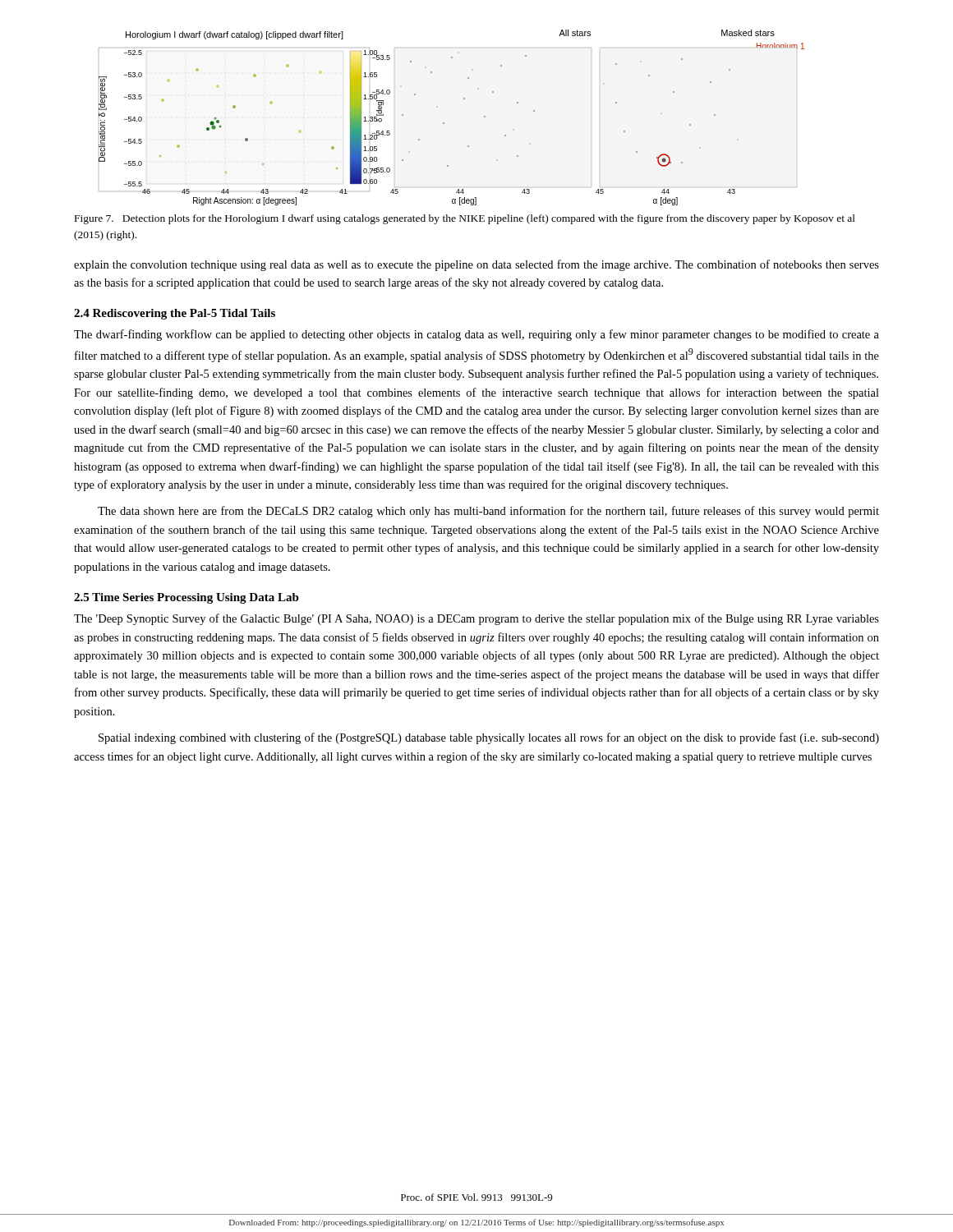This screenshot has height=1232, width=953.
Task: Locate the text block containing "Spatial indexing combined with clustering of the (PostgreSQL)"
Action: coord(476,747)
